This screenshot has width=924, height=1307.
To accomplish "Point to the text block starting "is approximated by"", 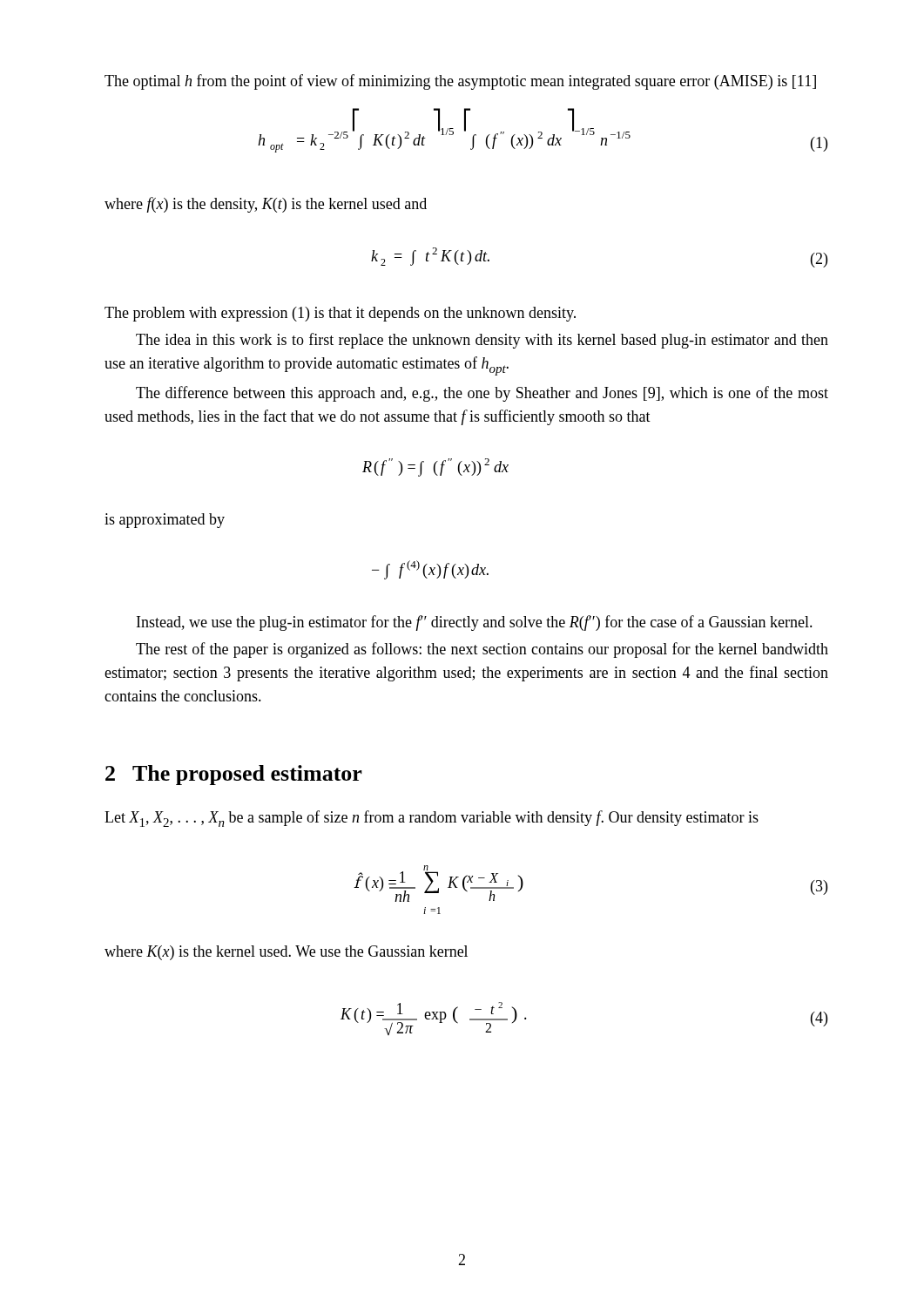I will [165, 521].
